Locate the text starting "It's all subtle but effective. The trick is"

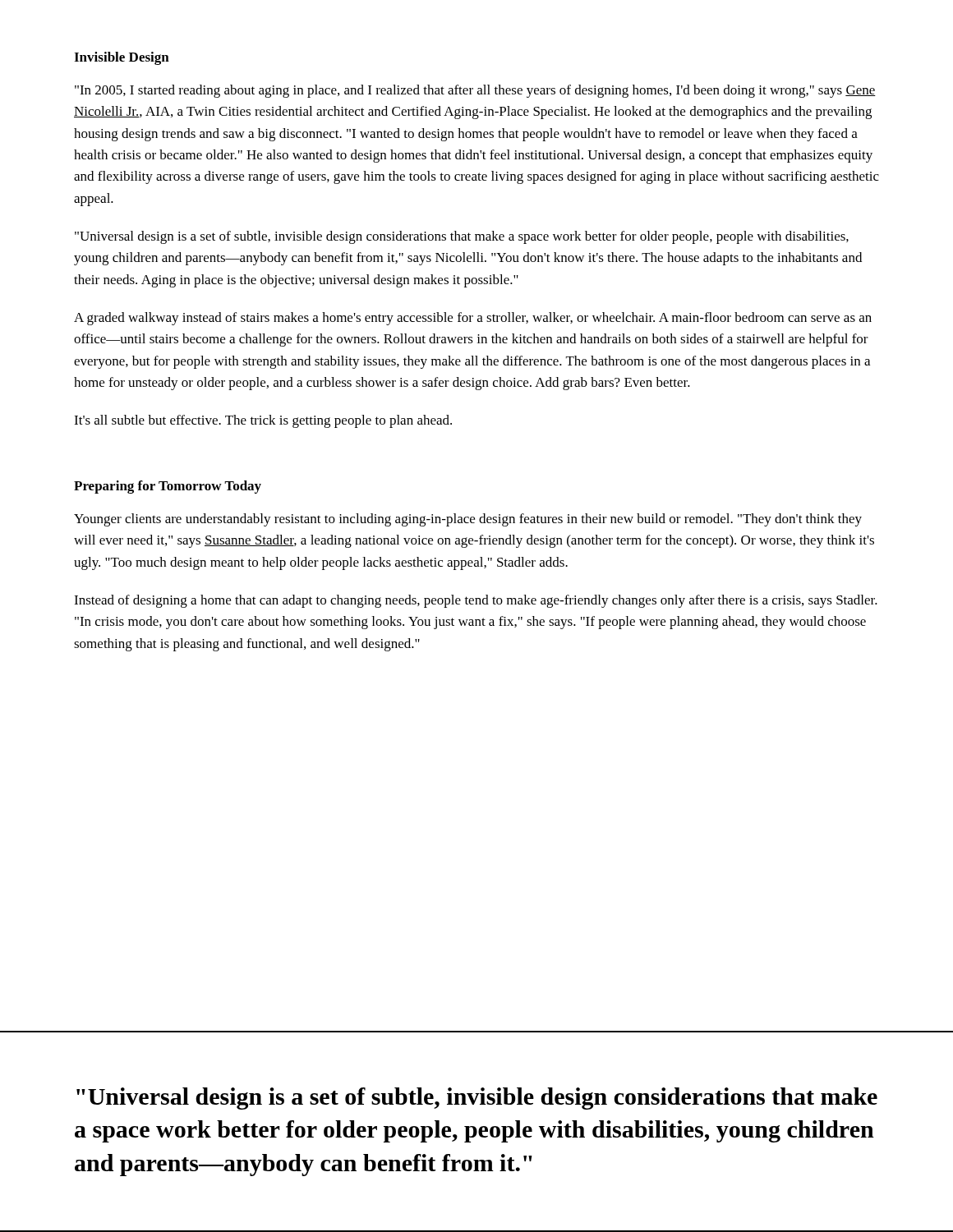[263, 421]
